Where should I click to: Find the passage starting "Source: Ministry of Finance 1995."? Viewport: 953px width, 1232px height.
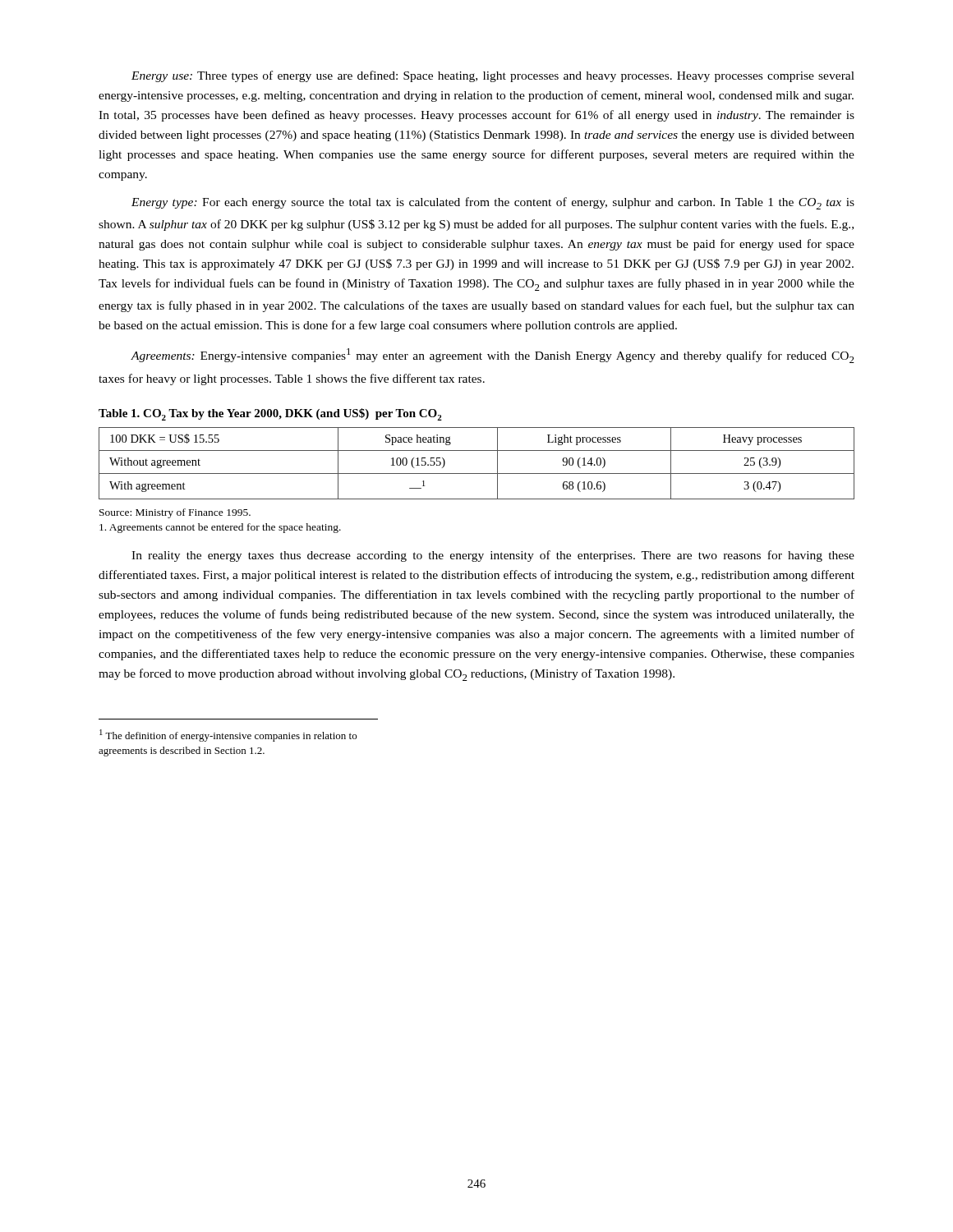click(175, 512)
